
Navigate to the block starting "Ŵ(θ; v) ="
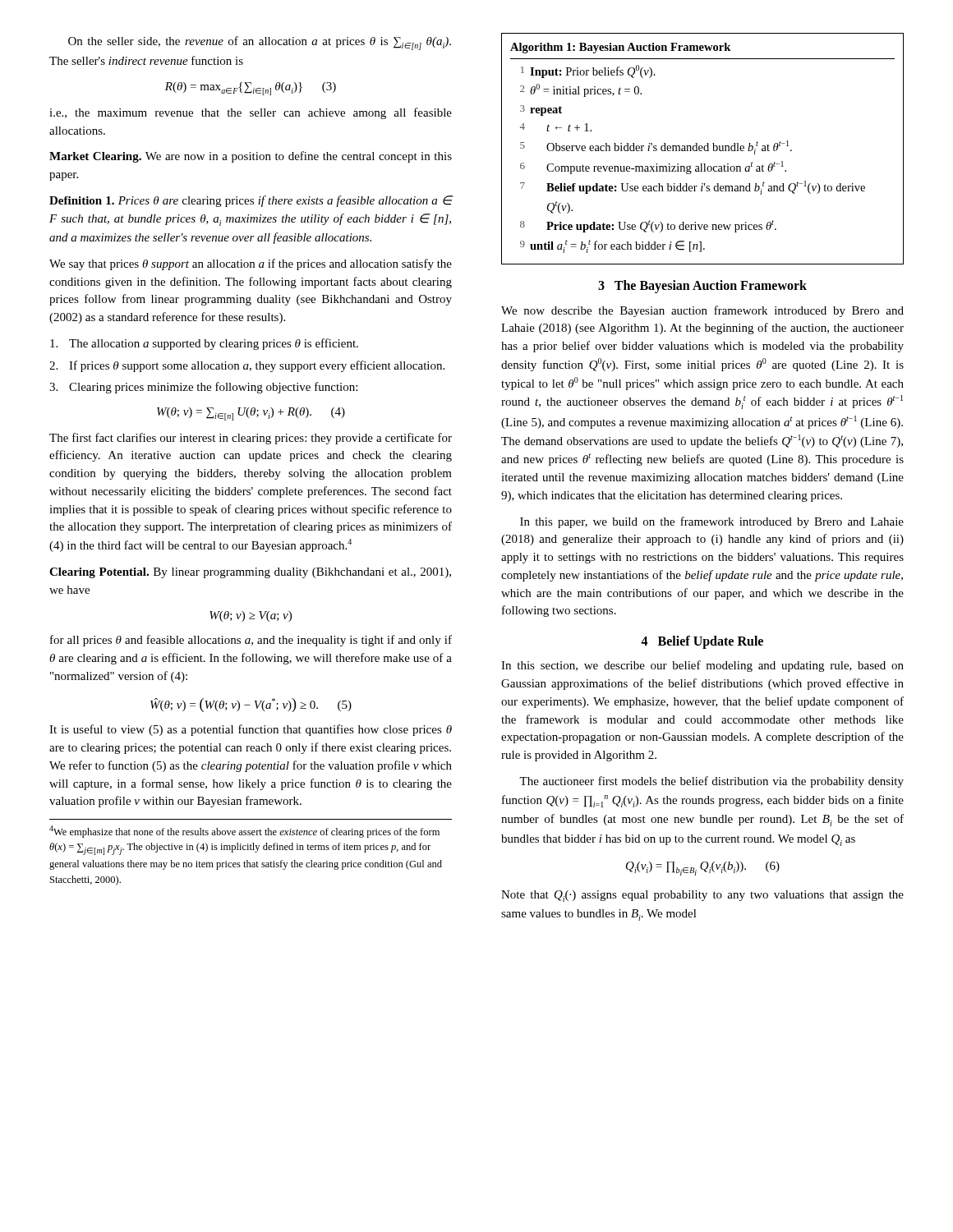251,704
